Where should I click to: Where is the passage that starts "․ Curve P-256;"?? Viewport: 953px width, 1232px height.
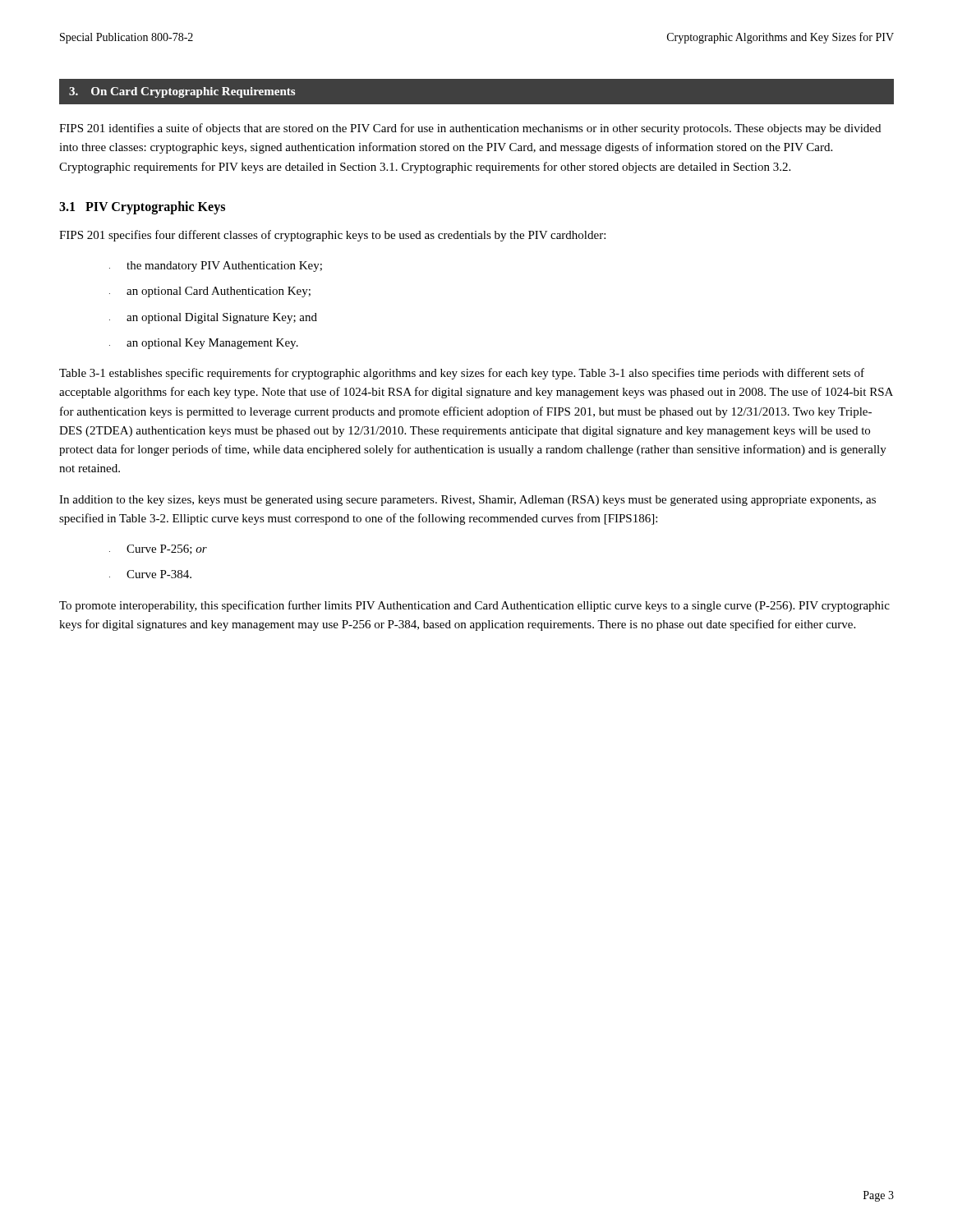point(158,549)
